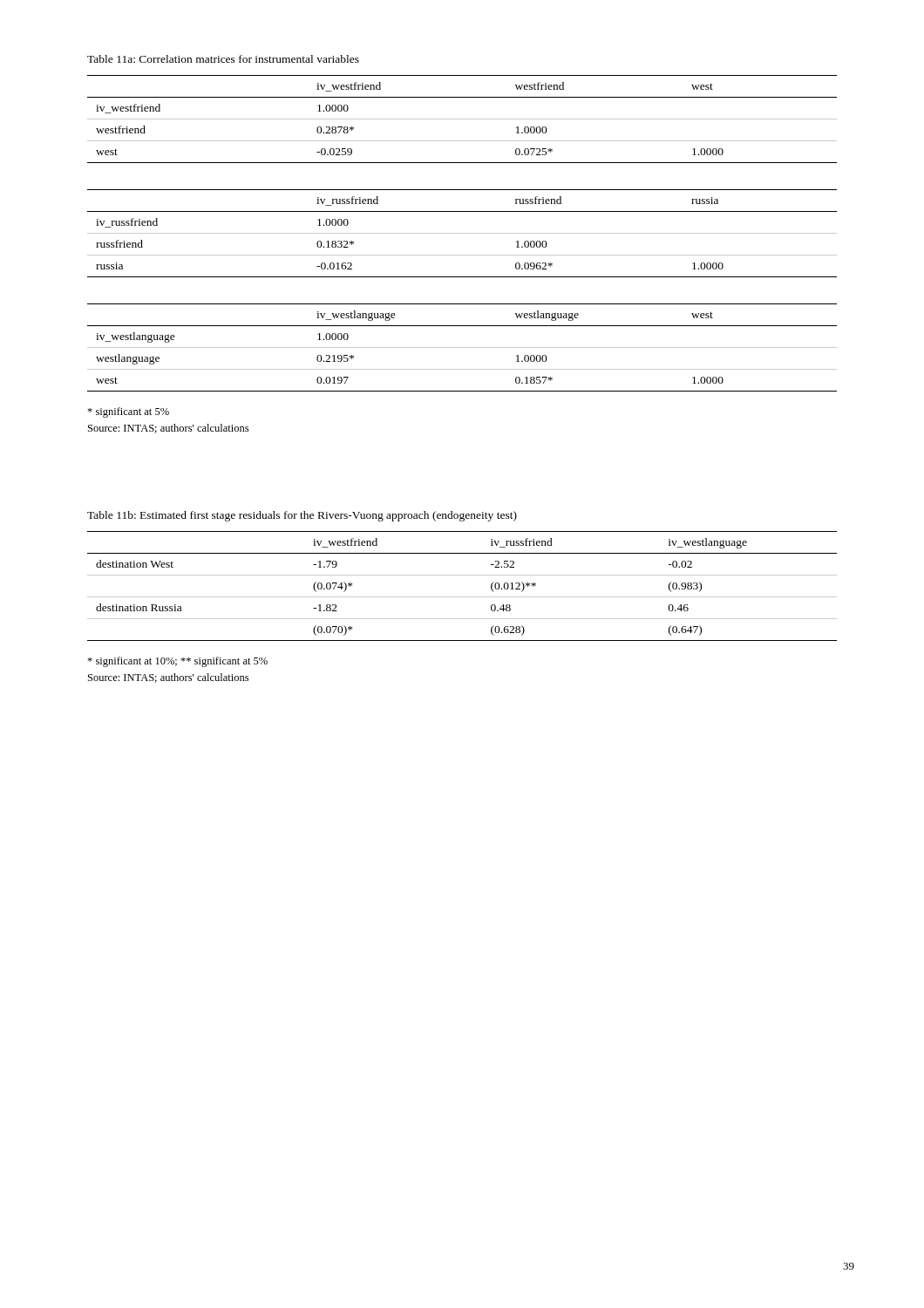Viewport: 924px width, 1308px height.
Task: Click on the text block starting "Table 11b: Estimated first stage residuals"
Action: [x=302, y=515]
